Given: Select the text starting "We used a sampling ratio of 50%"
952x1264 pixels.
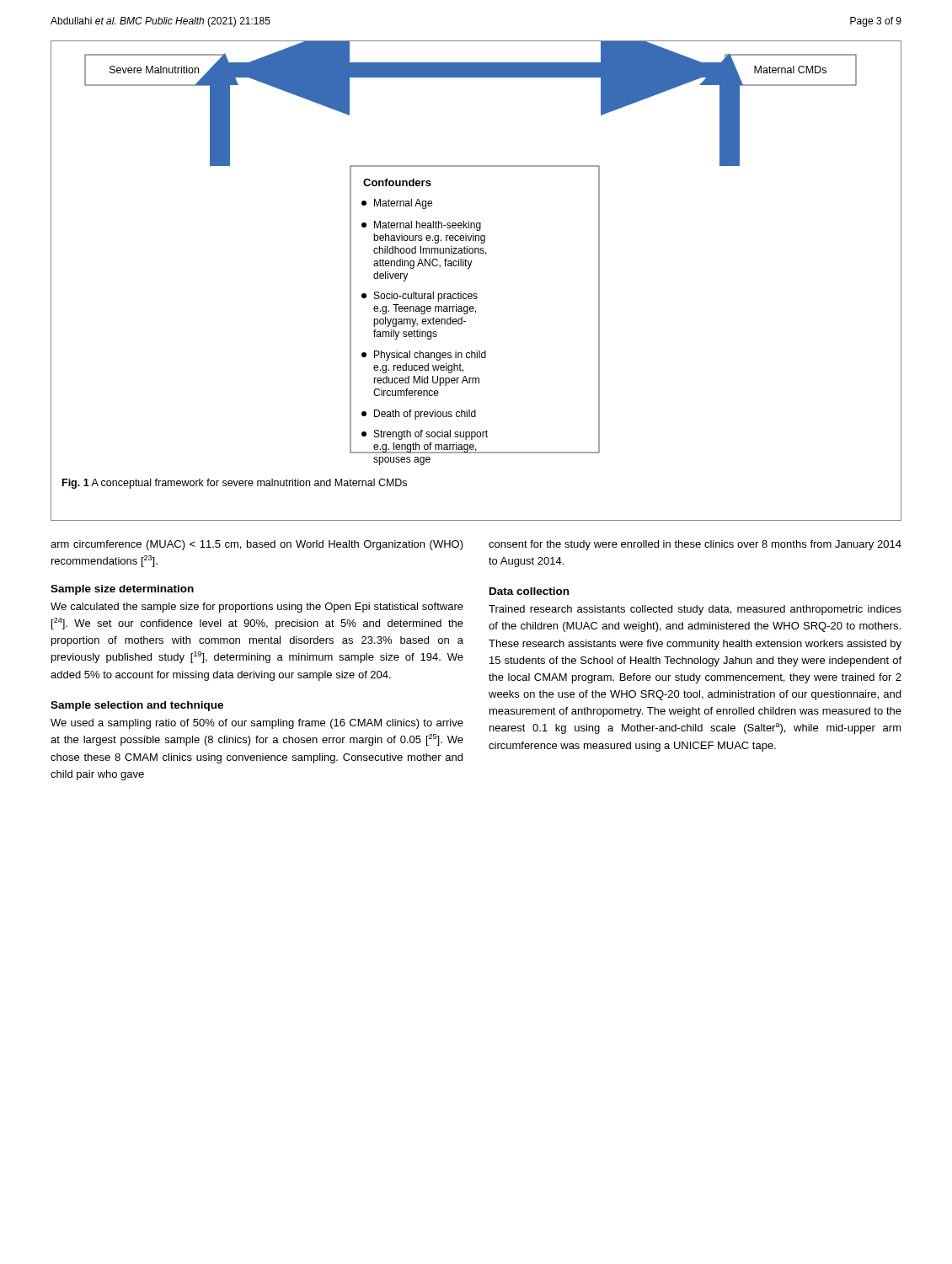Looking at the screenshot, I should point(257,748).
